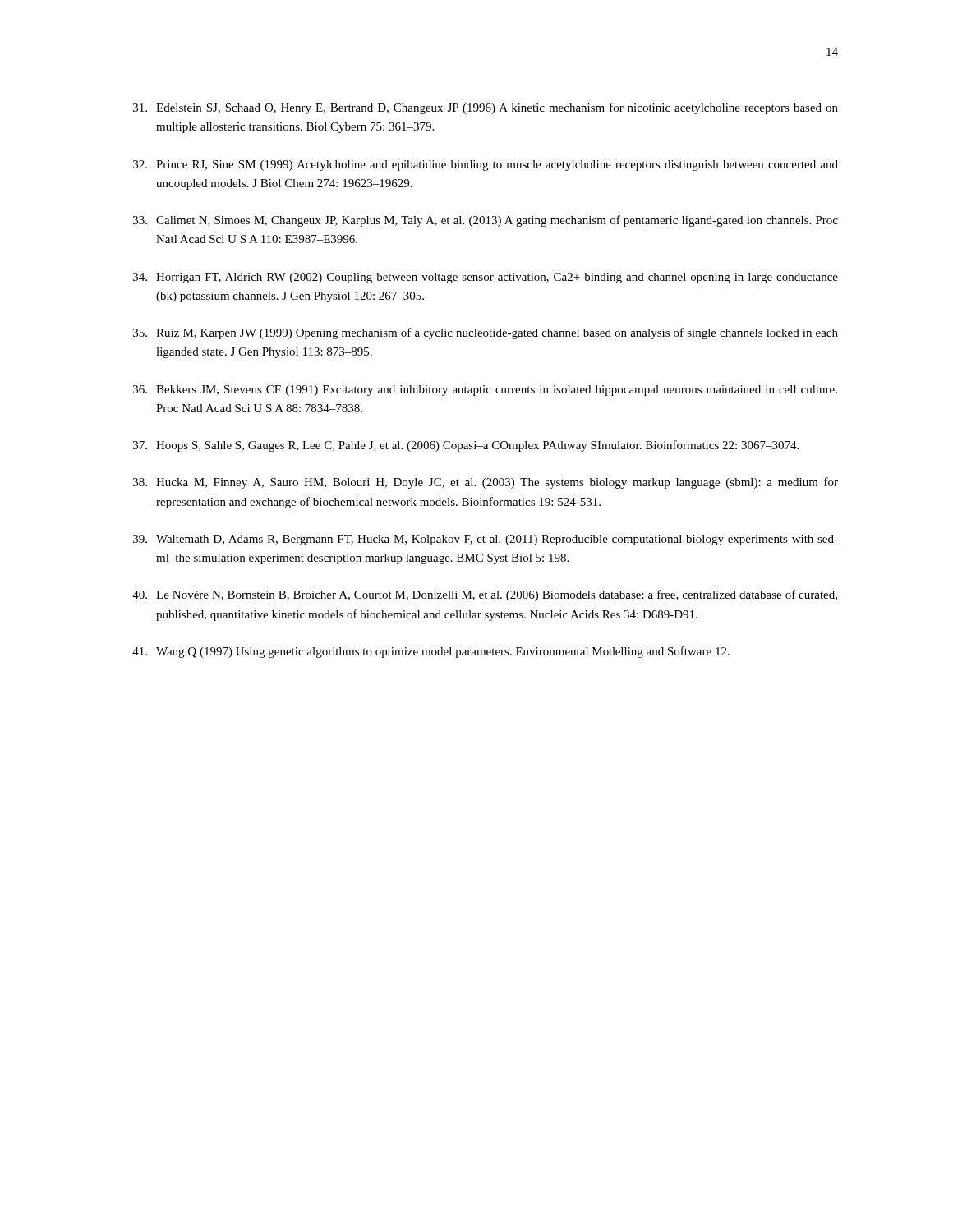The image size is (953, 1232).
Task: Point to the block beginning "40. Le Novère N, Bornstein B, Broicher A,"
Action: 476,605
